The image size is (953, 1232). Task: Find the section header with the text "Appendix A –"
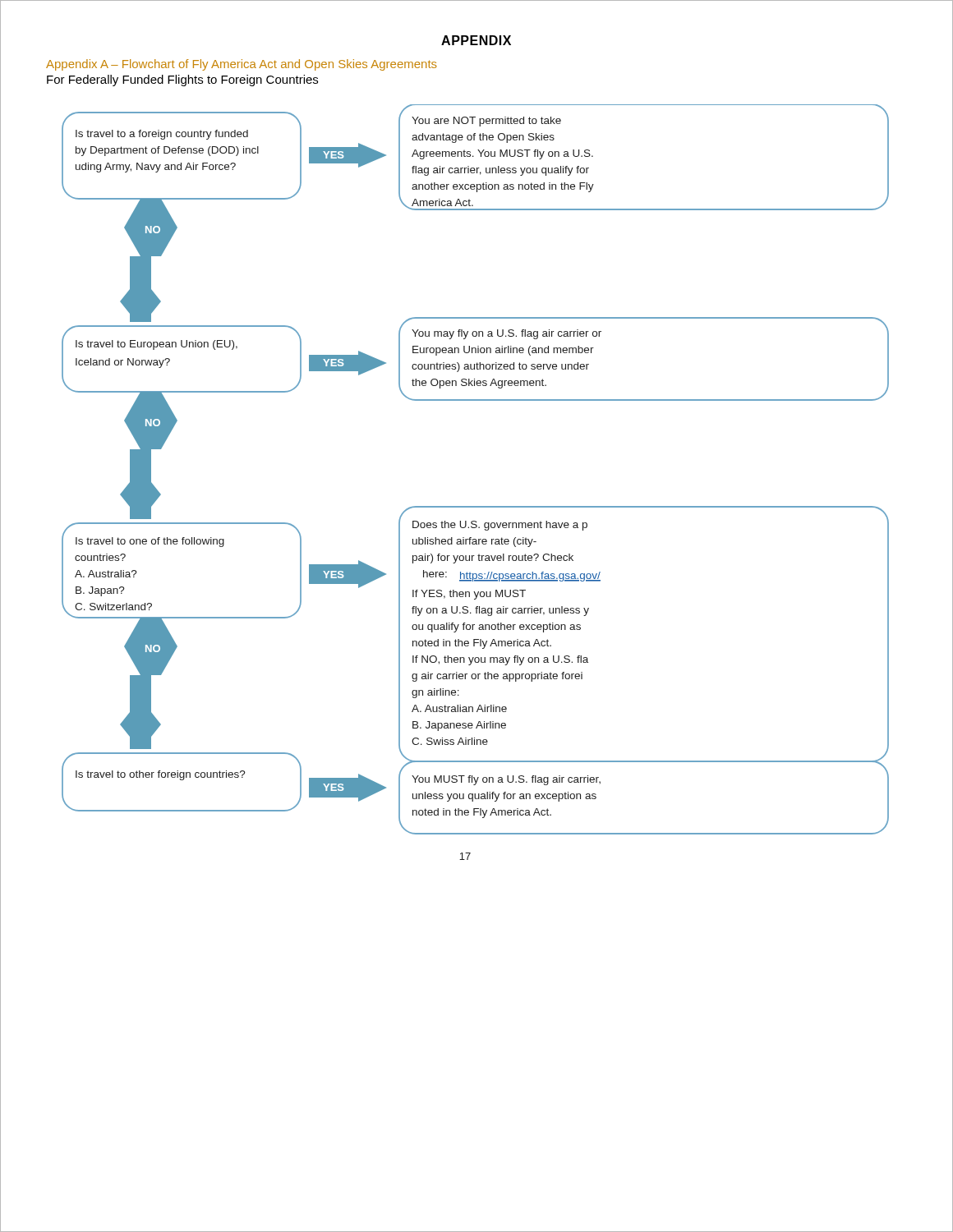[x=242, y=64]
